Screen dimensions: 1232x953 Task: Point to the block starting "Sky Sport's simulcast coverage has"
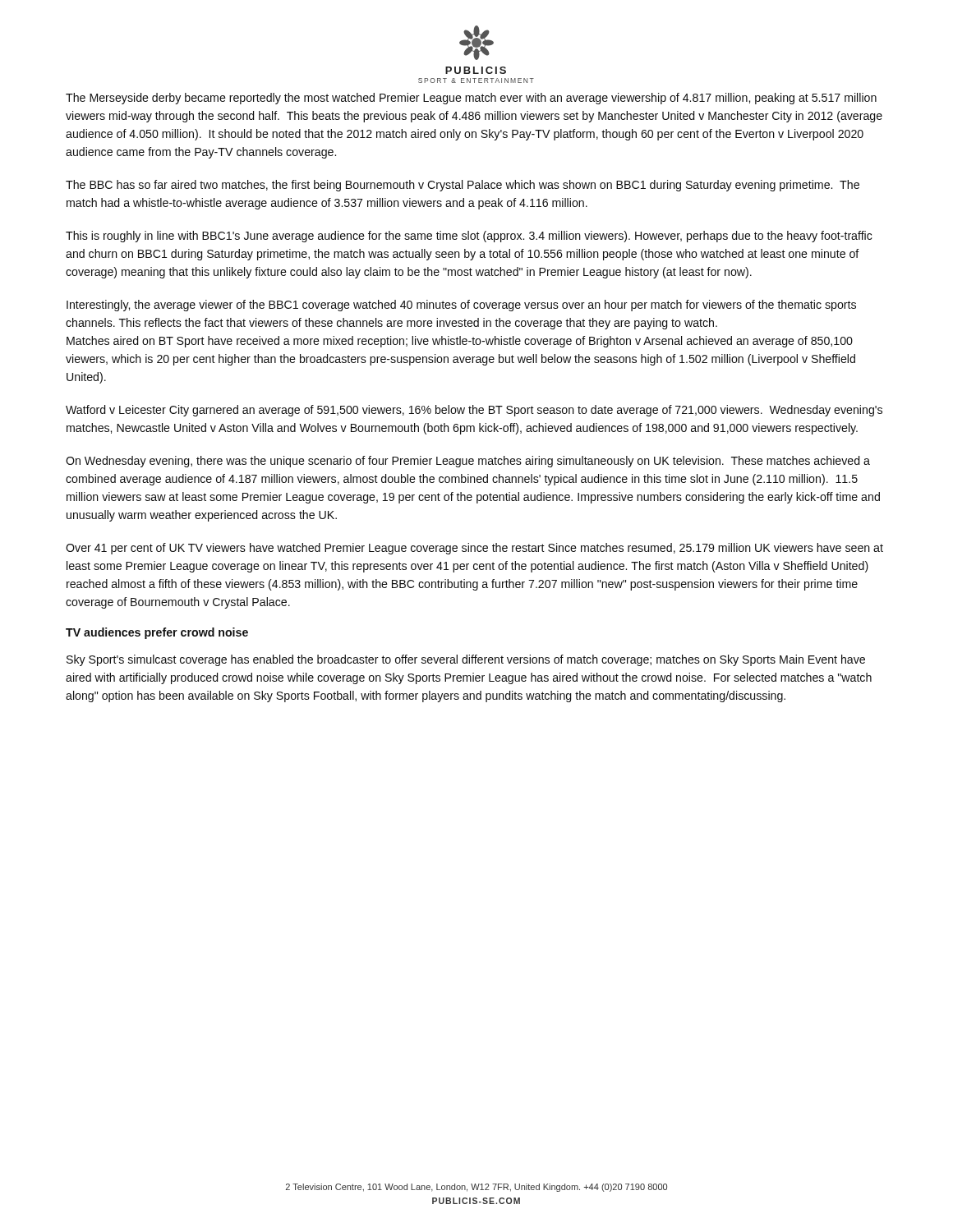point(469,678)
